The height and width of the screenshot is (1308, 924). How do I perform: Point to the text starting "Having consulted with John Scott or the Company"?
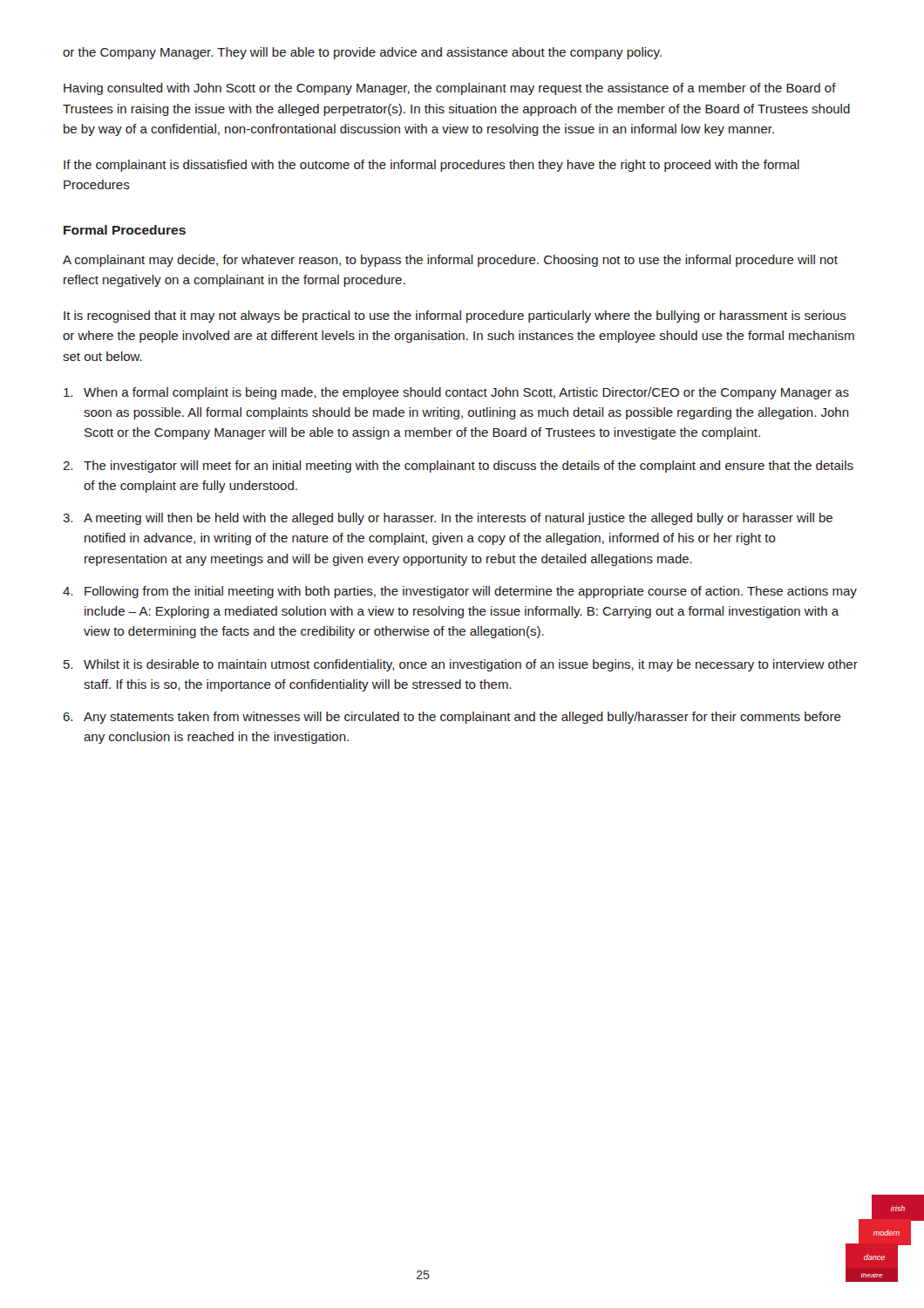(462, 108)
